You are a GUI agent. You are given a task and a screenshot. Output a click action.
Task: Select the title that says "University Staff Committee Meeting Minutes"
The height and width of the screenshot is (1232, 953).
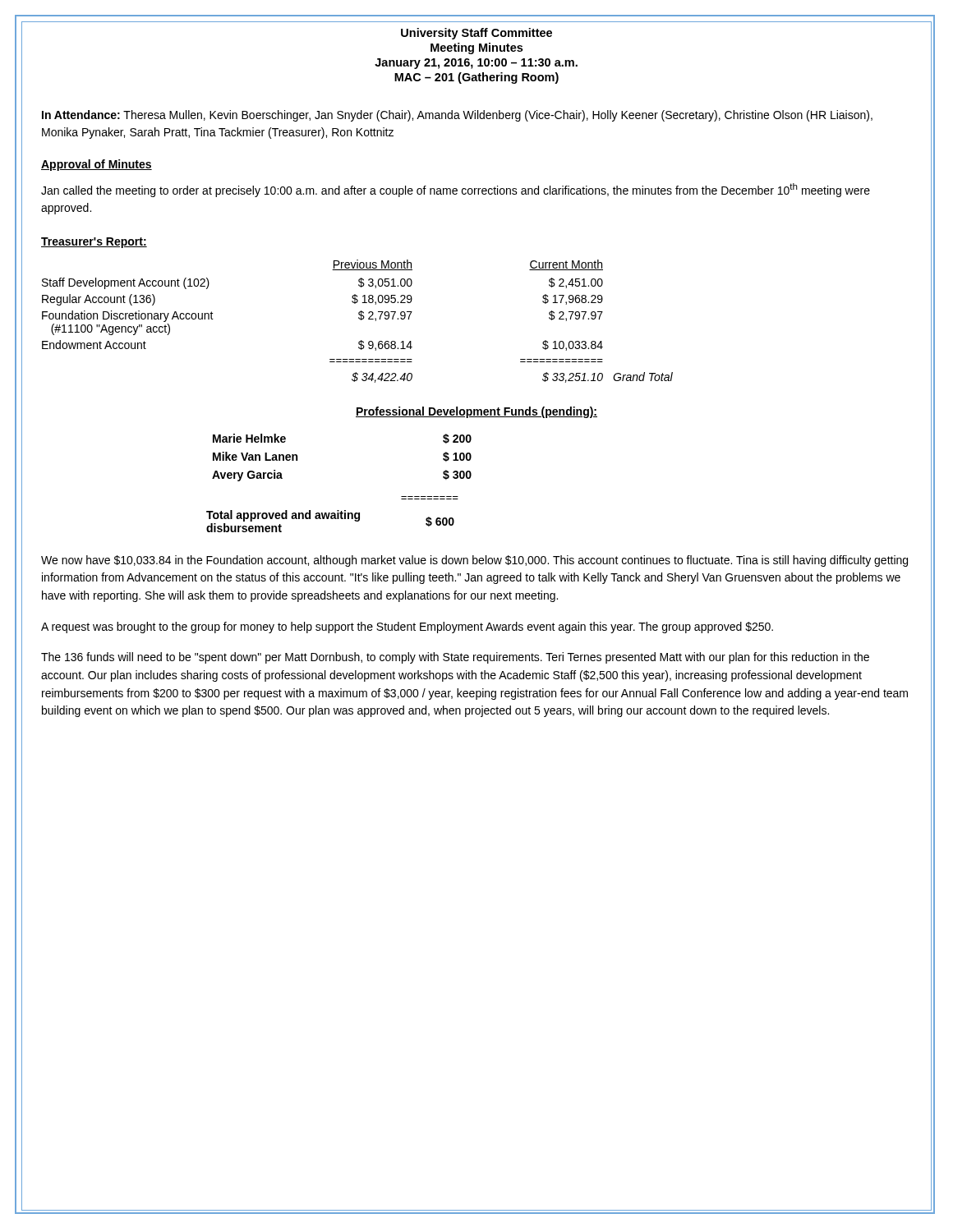476,55
